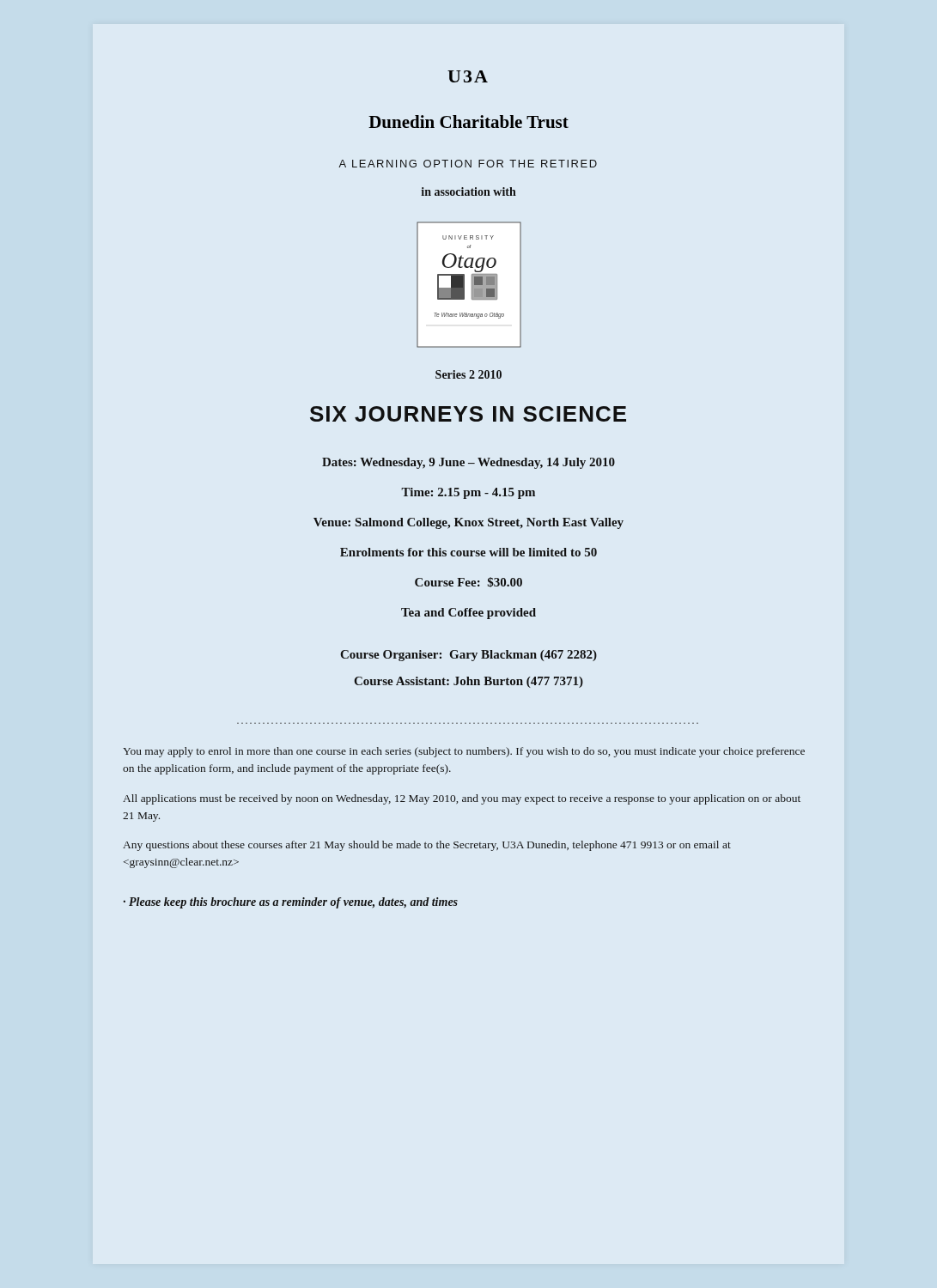The height and width of the screenshot is (1288, 937).
Task: Locate the element starting "Venue: Salmond College,"
Action: point(468,522)
